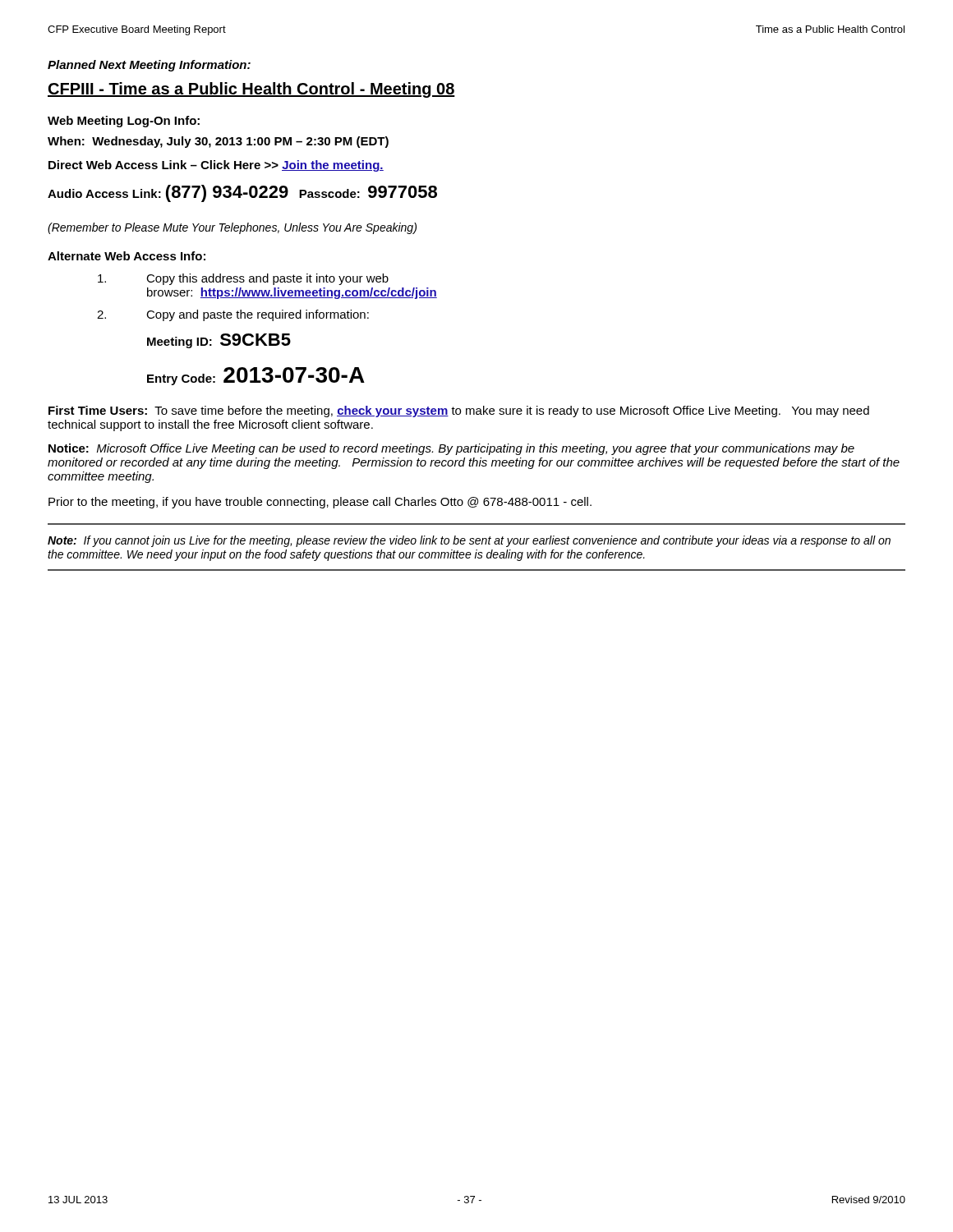
Task: Find the text block that reads "Audio Access Link: (877) 934-0229"
Action: pos(243,192)
